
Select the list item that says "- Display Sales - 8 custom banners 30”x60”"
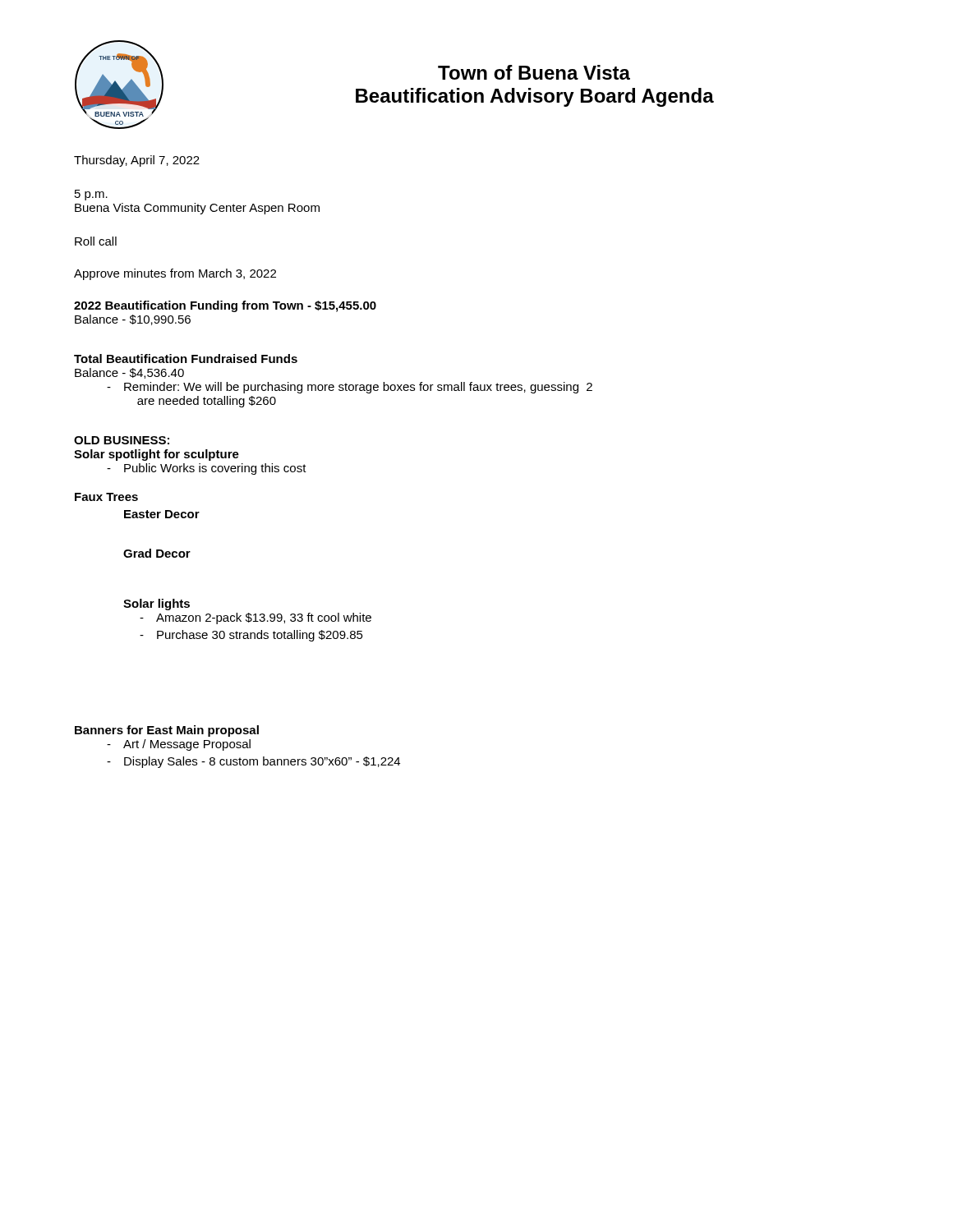tap(253, 762)
